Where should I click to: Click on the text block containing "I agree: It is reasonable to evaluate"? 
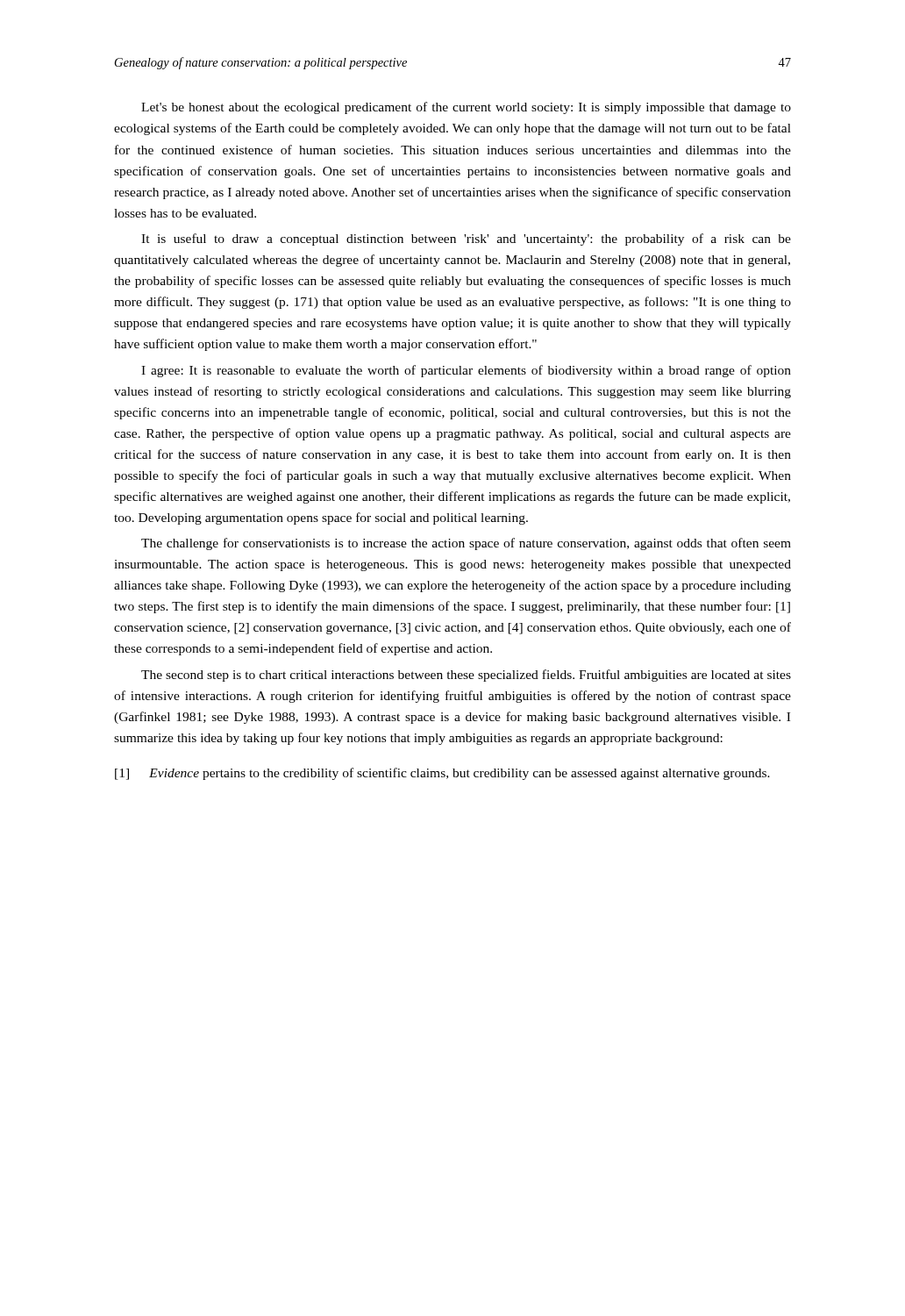click(x=452, y=443)
